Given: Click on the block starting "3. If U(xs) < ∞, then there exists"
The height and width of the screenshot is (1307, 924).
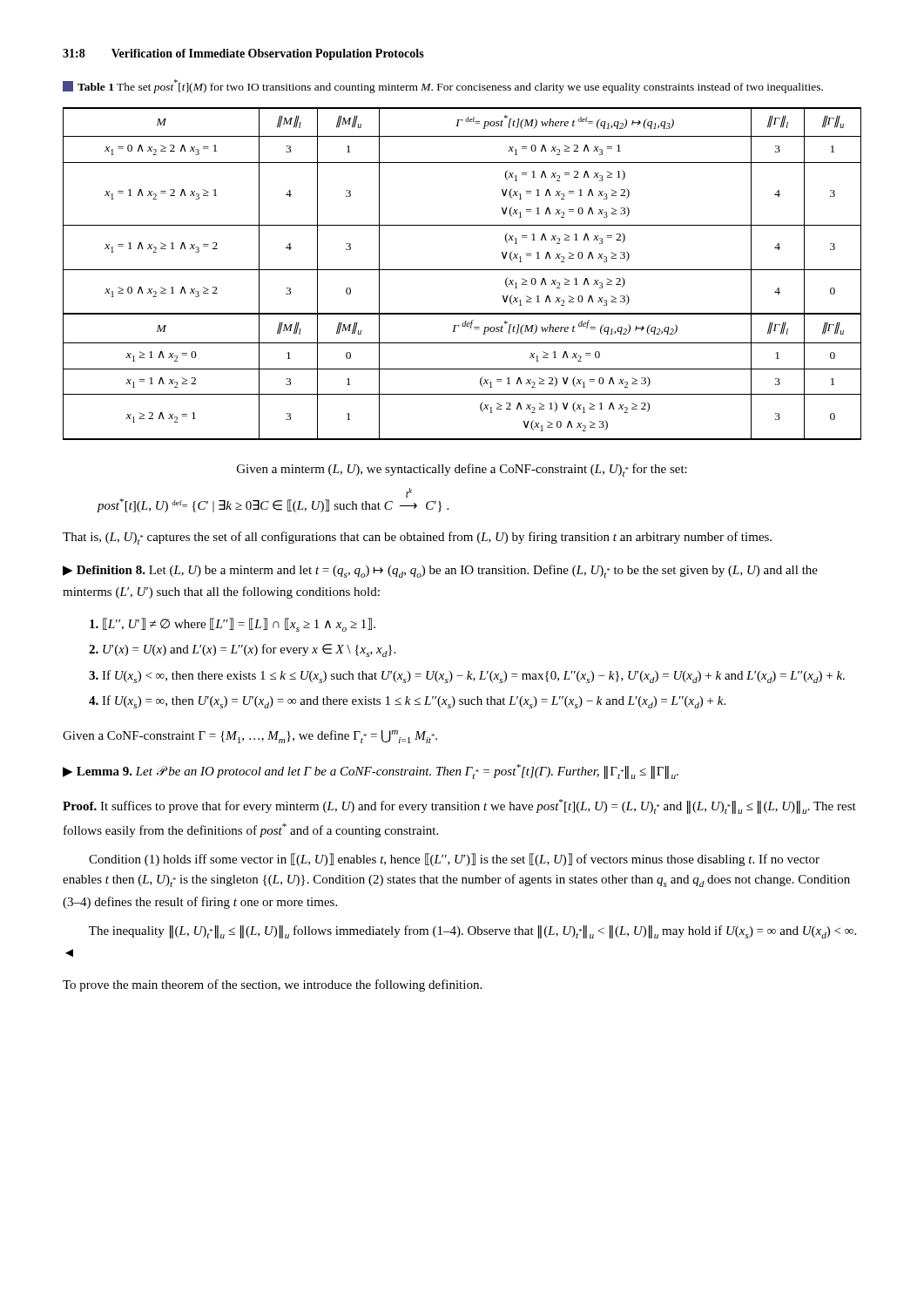Looking at the screenshot, I should (467, 676).
